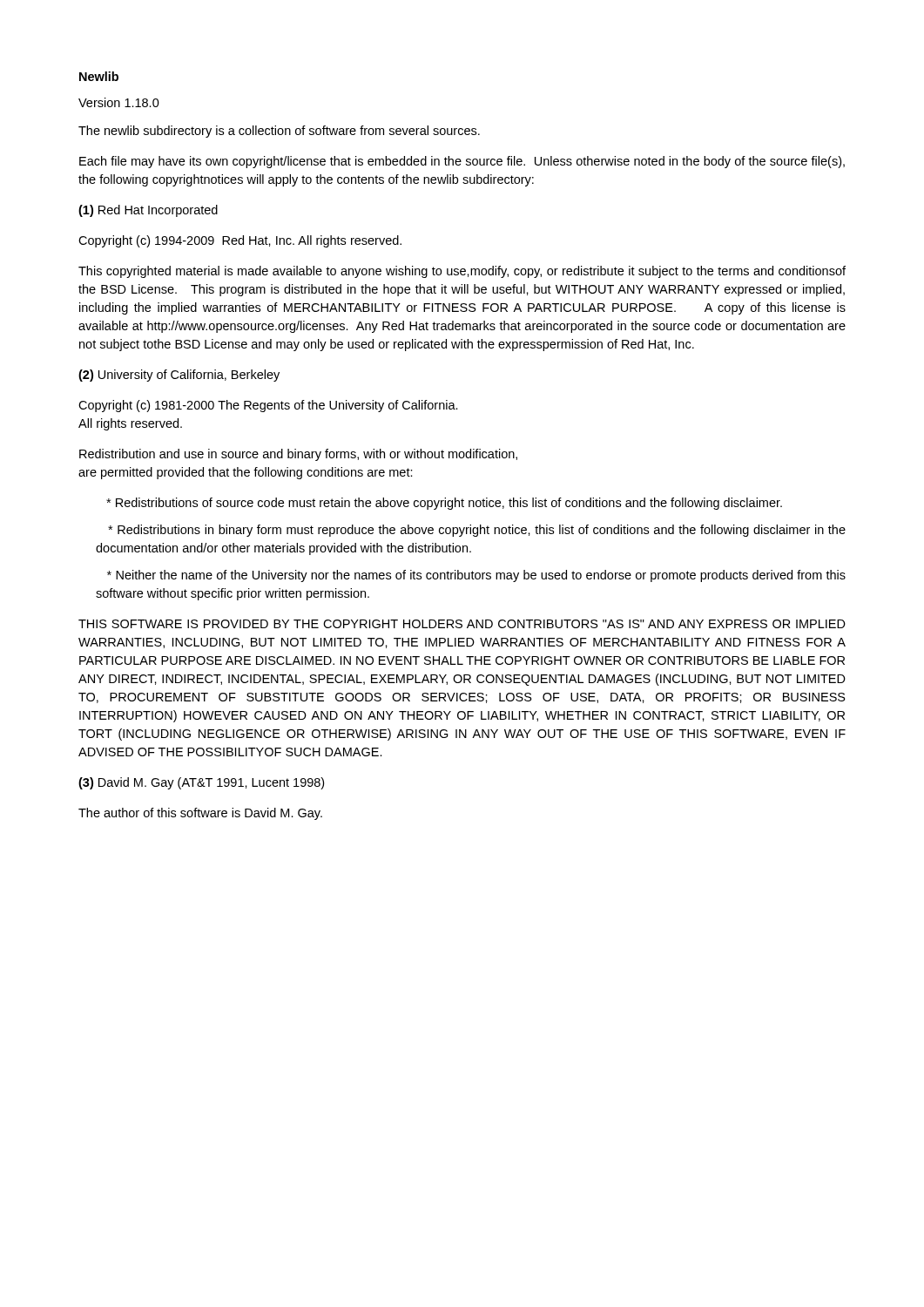Click the passage that begins "The newlib subdirectory is a collection of"

click(279, 131)
